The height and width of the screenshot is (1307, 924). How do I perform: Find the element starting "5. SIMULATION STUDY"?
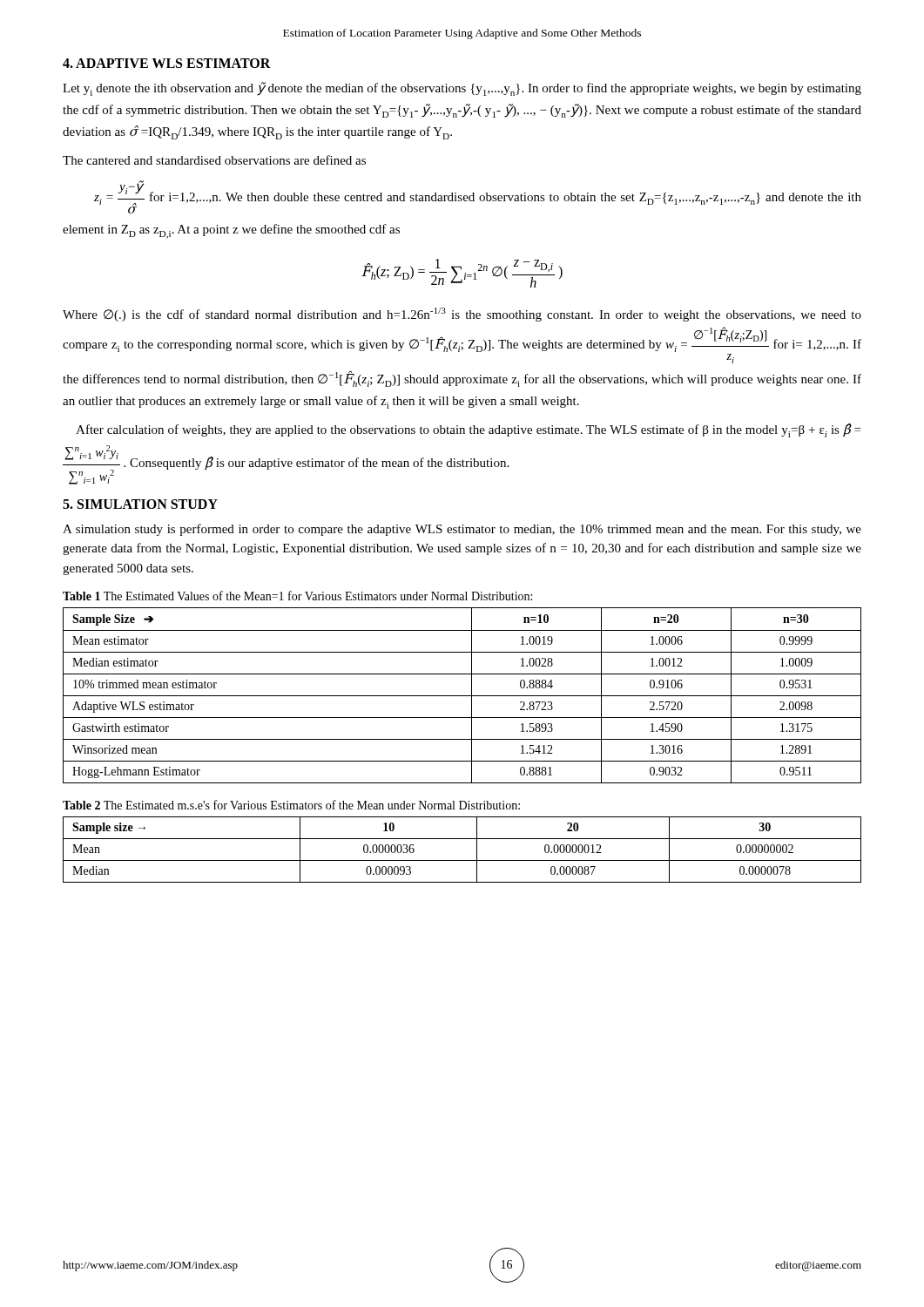coord(140,504)
